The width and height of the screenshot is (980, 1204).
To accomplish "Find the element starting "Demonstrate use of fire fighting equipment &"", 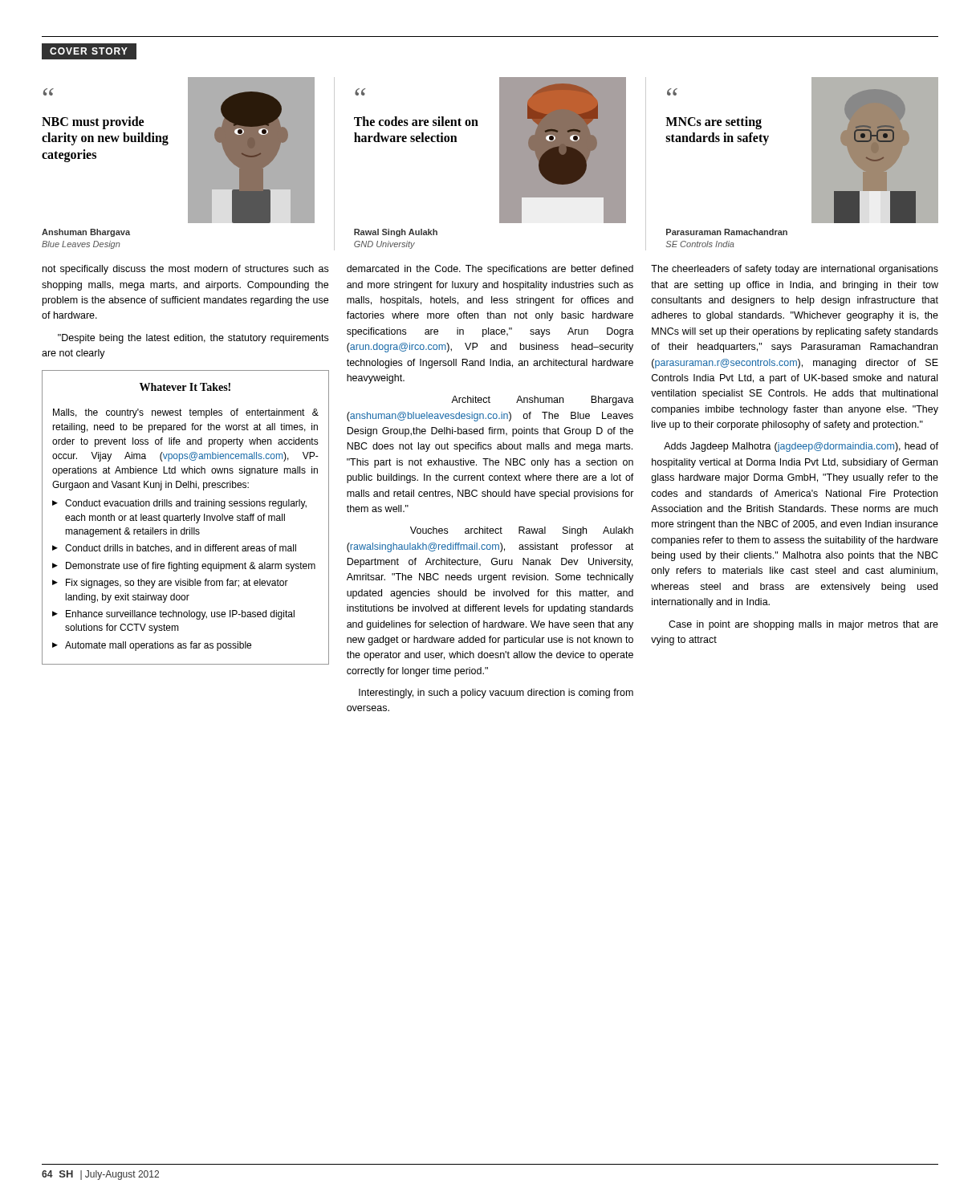I will 190,566.
